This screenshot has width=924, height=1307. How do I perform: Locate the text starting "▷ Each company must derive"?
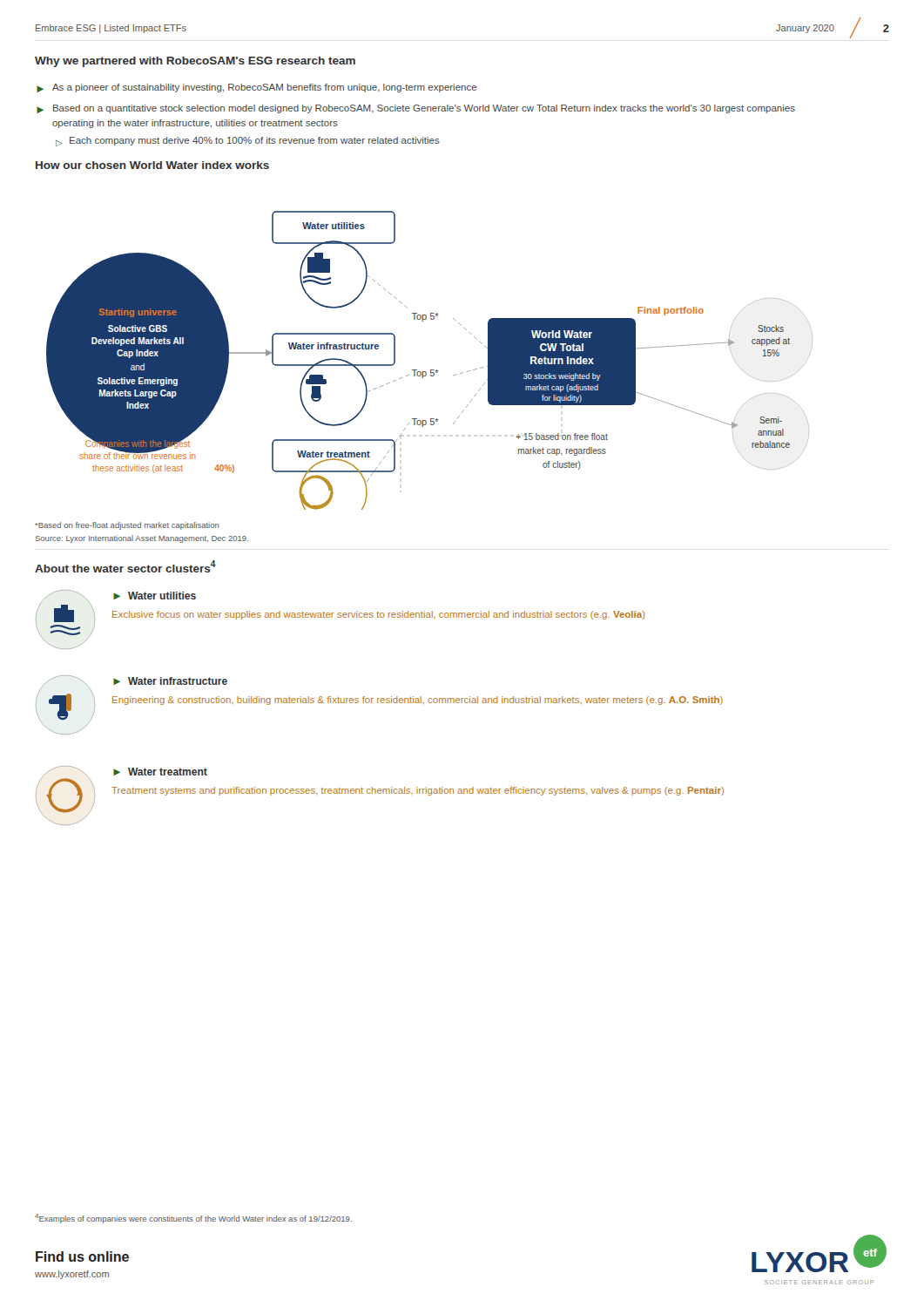click(x=248, y=141)
